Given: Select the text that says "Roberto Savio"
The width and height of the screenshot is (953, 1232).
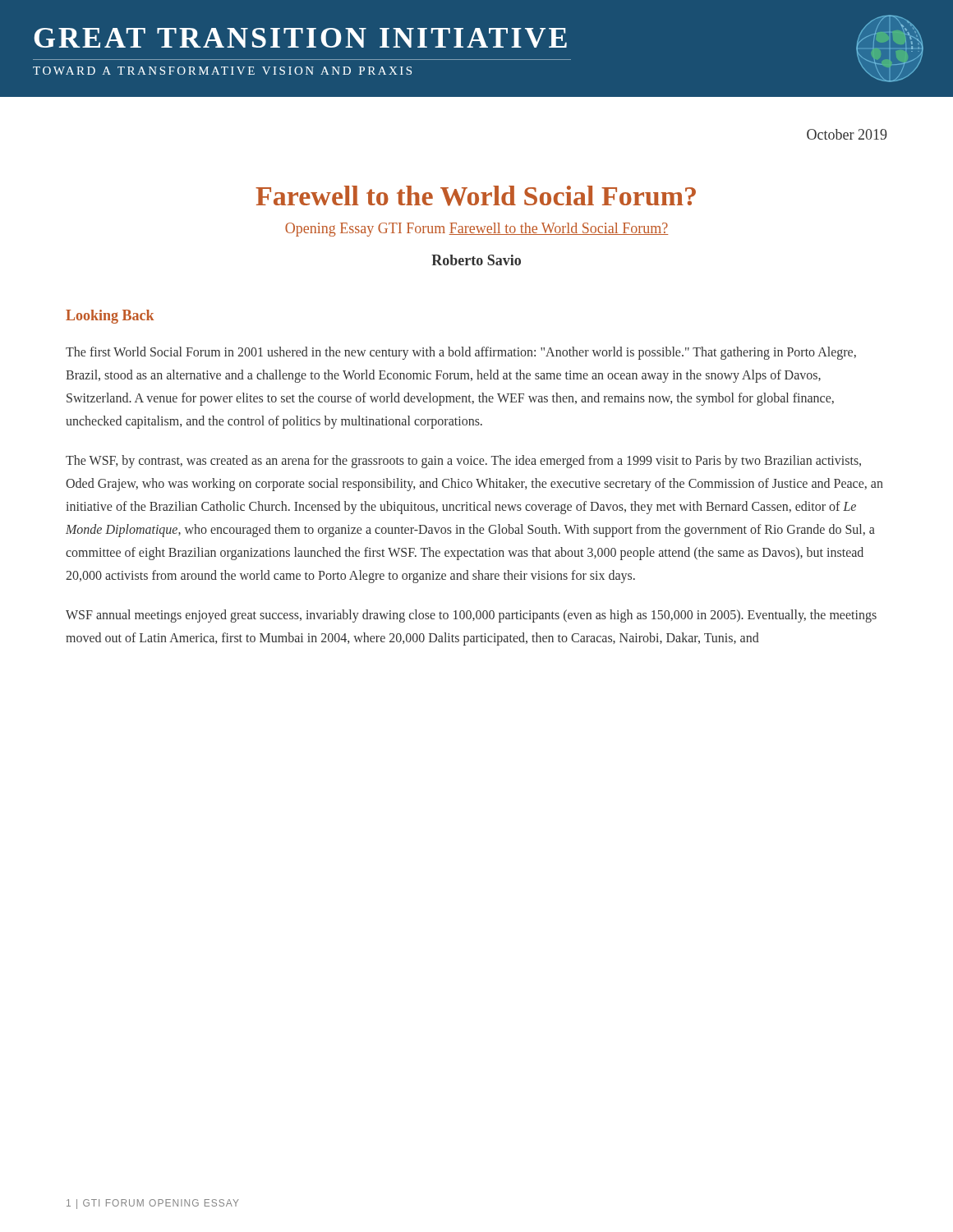Looking at the screenshot, I should point(476,260).
